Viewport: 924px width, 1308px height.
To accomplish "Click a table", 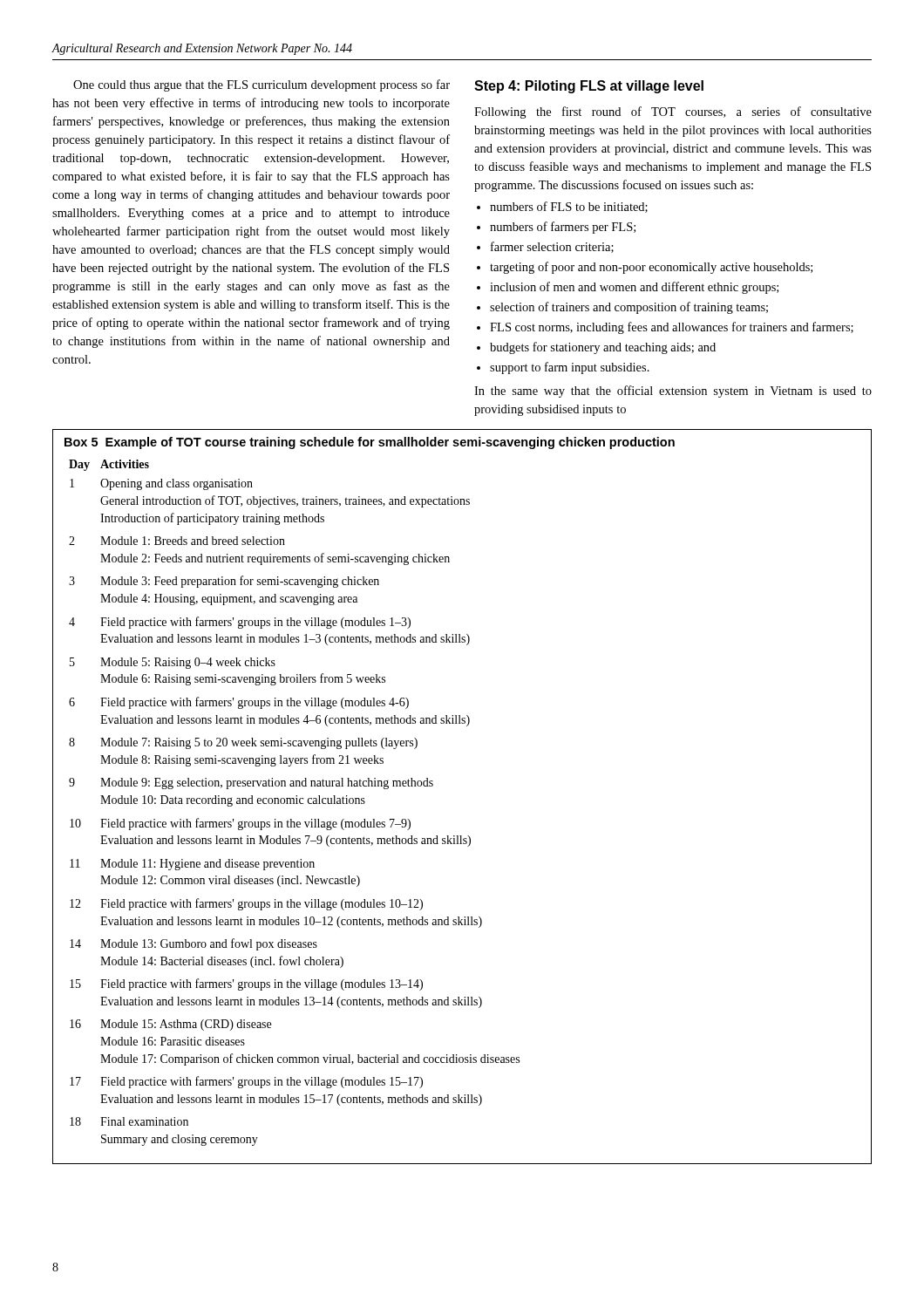I will 462,797.
